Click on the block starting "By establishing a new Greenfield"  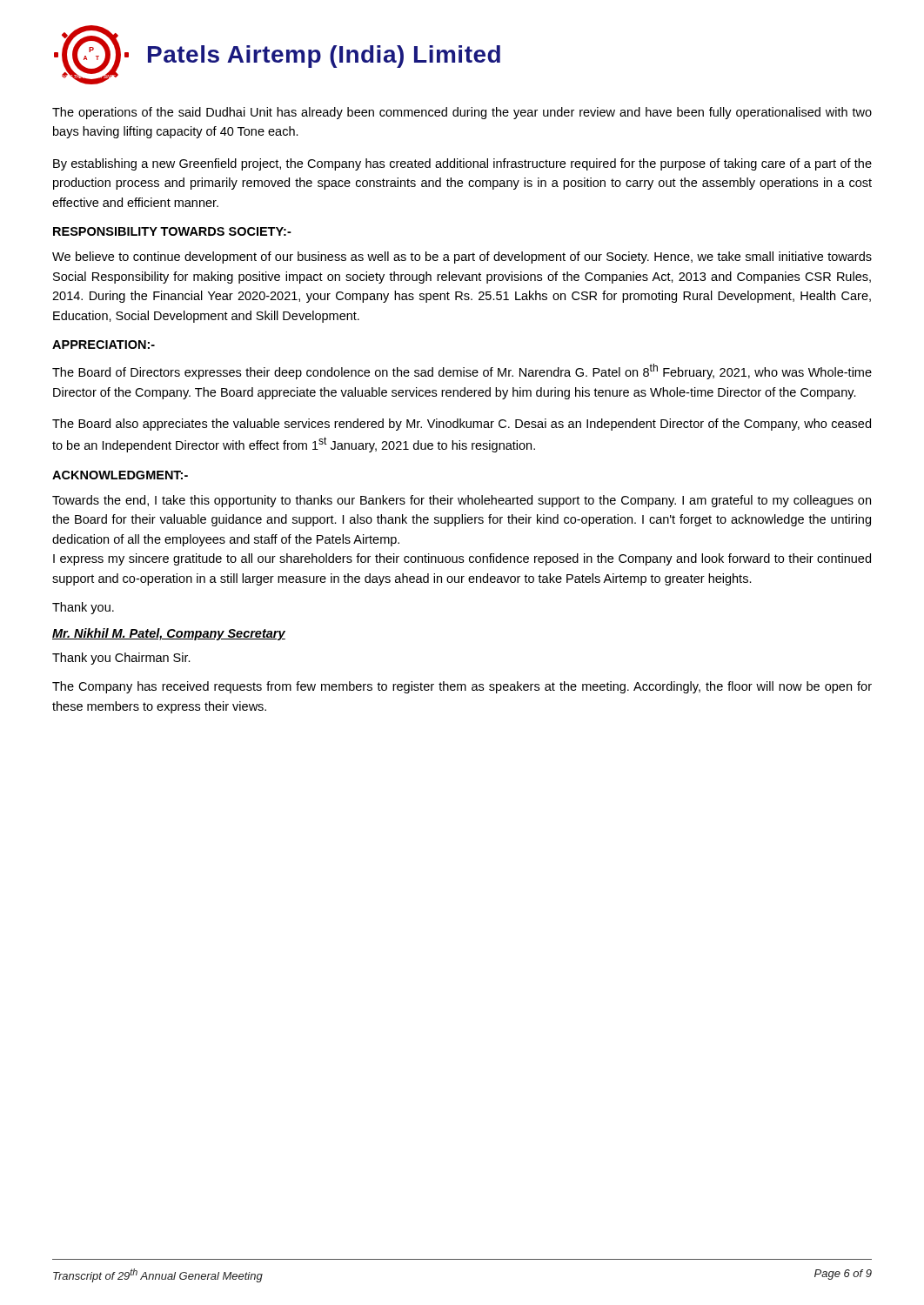[462, 183]
